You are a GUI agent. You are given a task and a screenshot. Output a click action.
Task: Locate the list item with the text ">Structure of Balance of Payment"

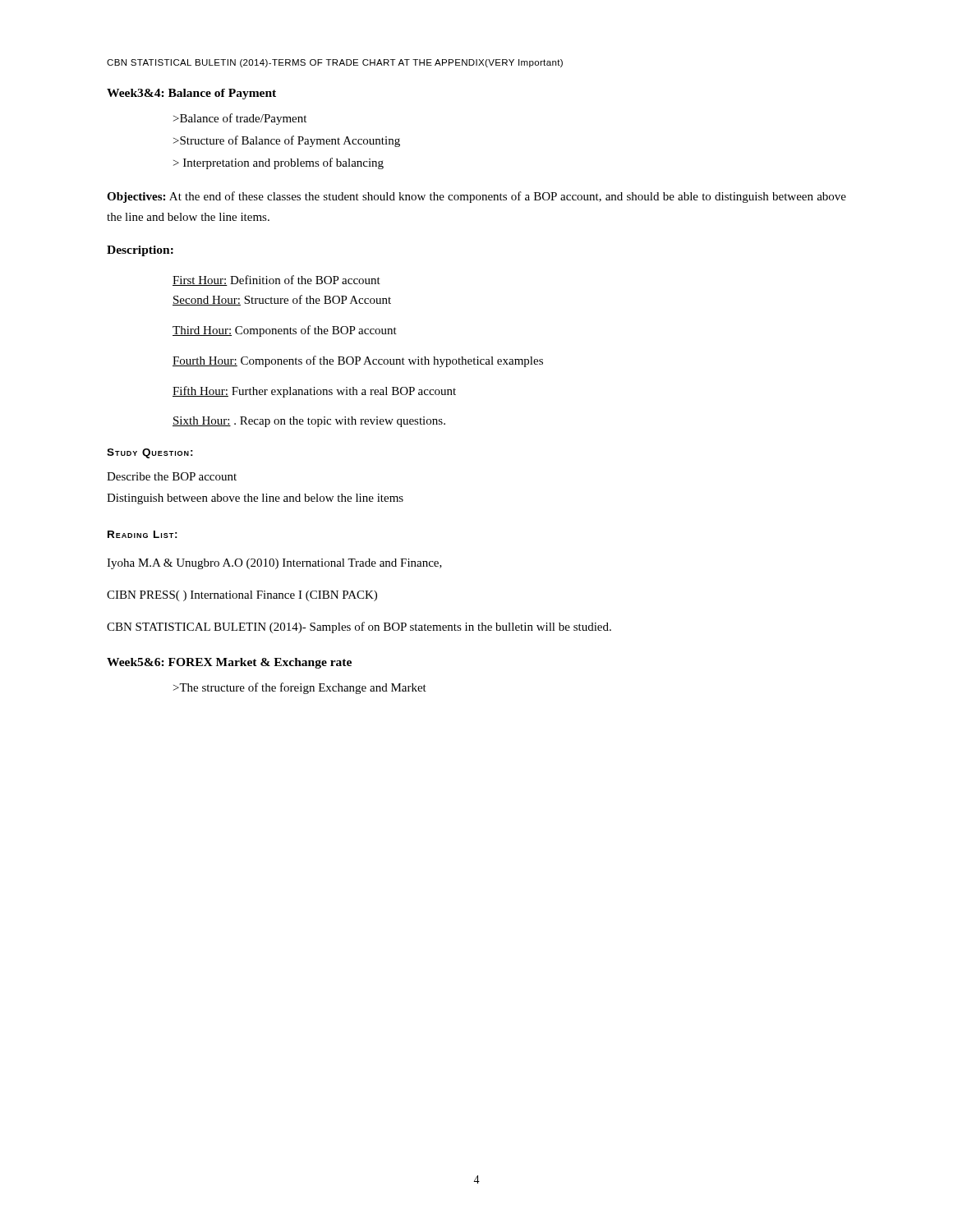(x=286, y=140)
